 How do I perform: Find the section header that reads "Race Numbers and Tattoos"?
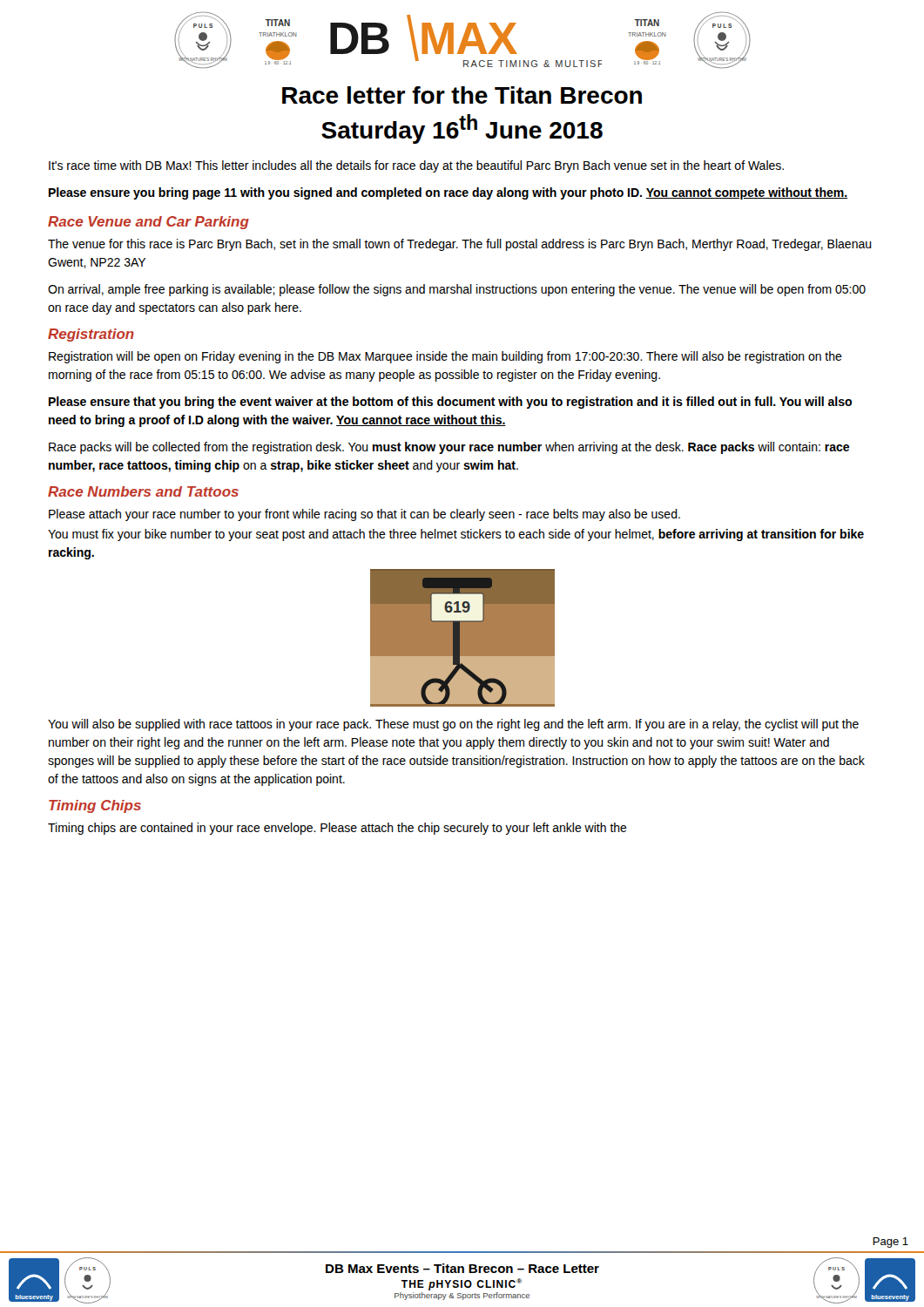click(143, 492)
